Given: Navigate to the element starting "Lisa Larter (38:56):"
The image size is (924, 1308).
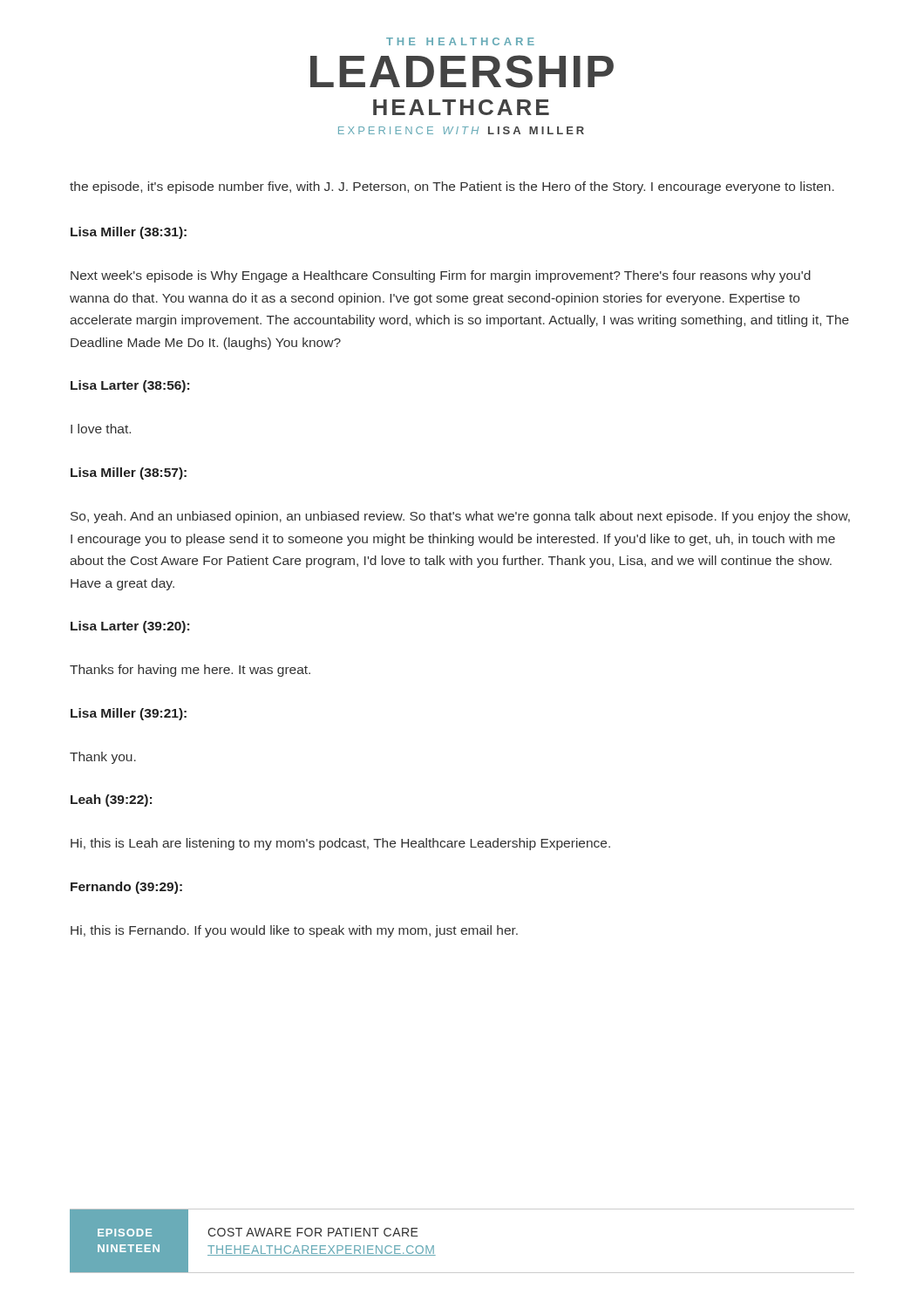Looking at the screenshot, I should click(x=130, y=386).
